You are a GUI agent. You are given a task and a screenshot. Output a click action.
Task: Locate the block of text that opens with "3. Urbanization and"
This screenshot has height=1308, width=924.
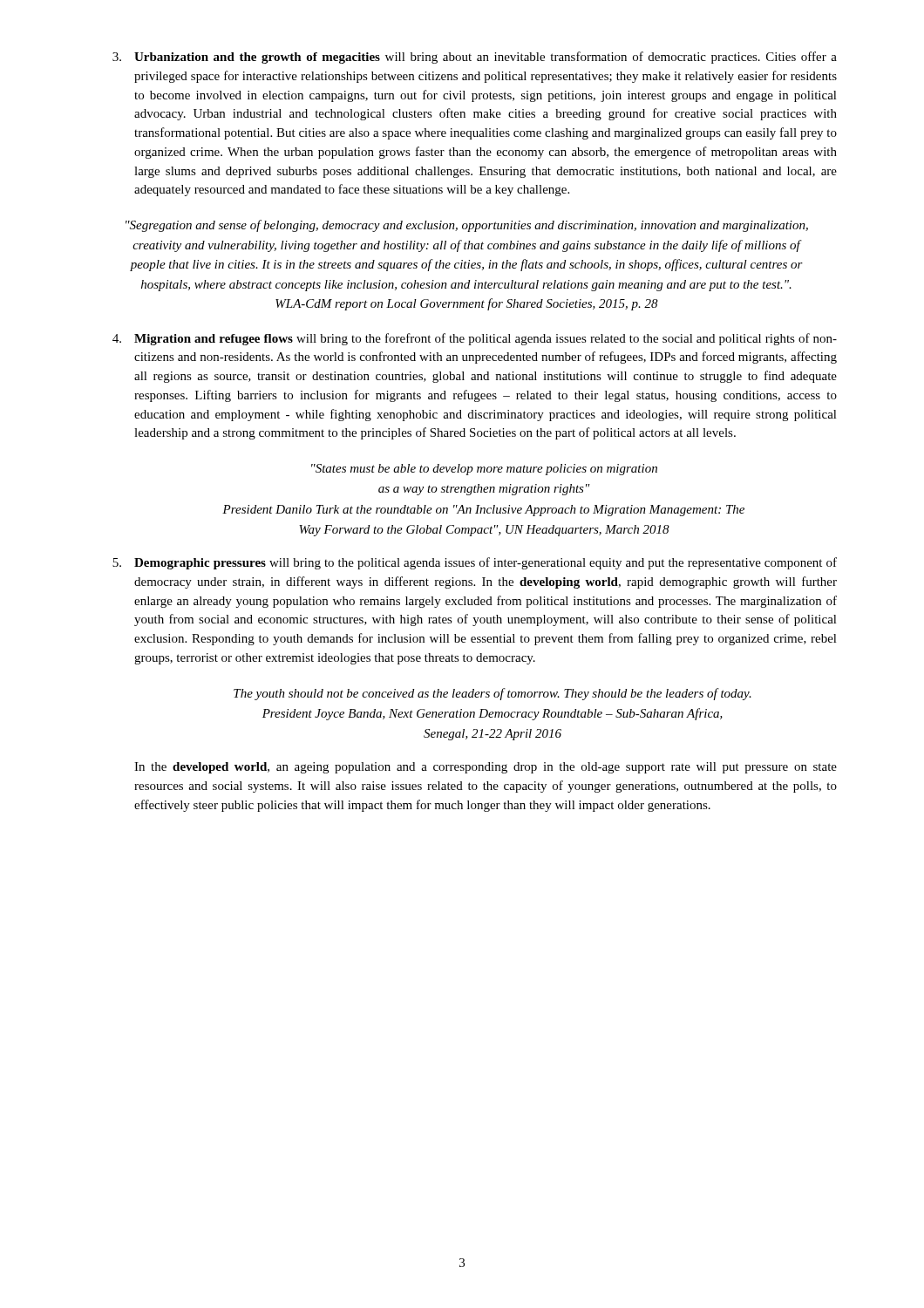pyautogui.click(x=466, y=124)
